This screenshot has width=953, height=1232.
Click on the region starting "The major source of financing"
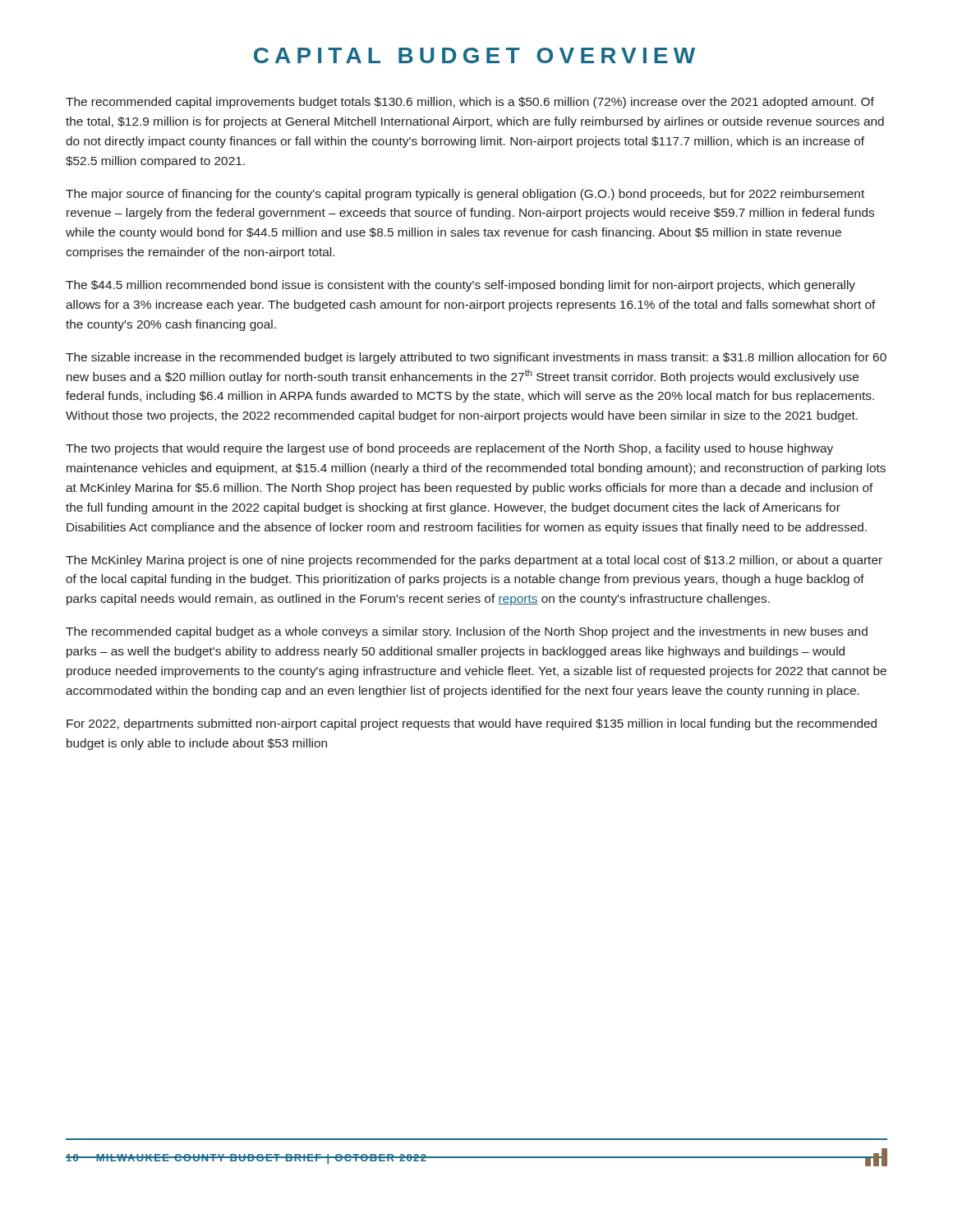(x=470, y=222)
